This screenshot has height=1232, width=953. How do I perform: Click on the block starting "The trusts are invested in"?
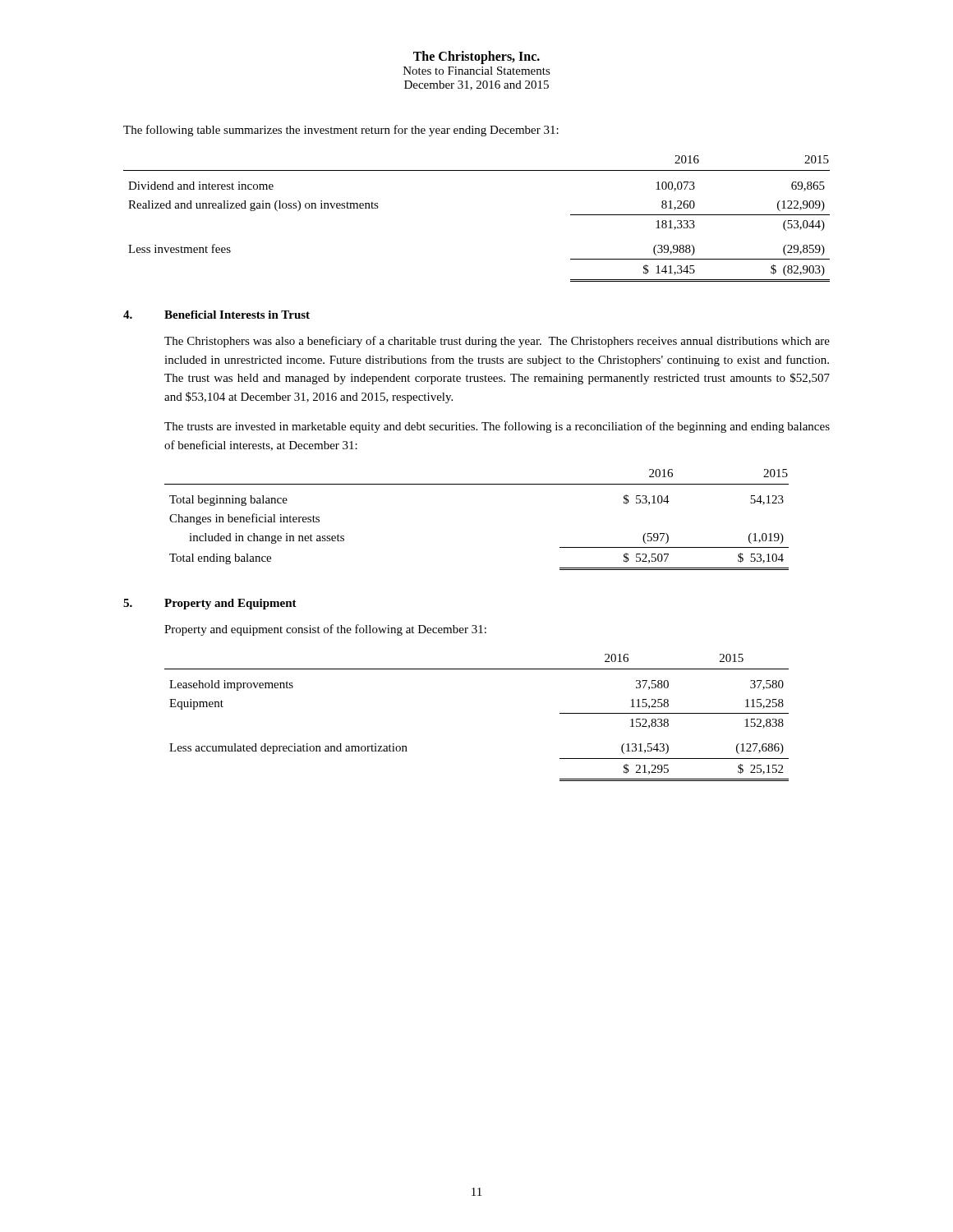(x=497, y=436)
